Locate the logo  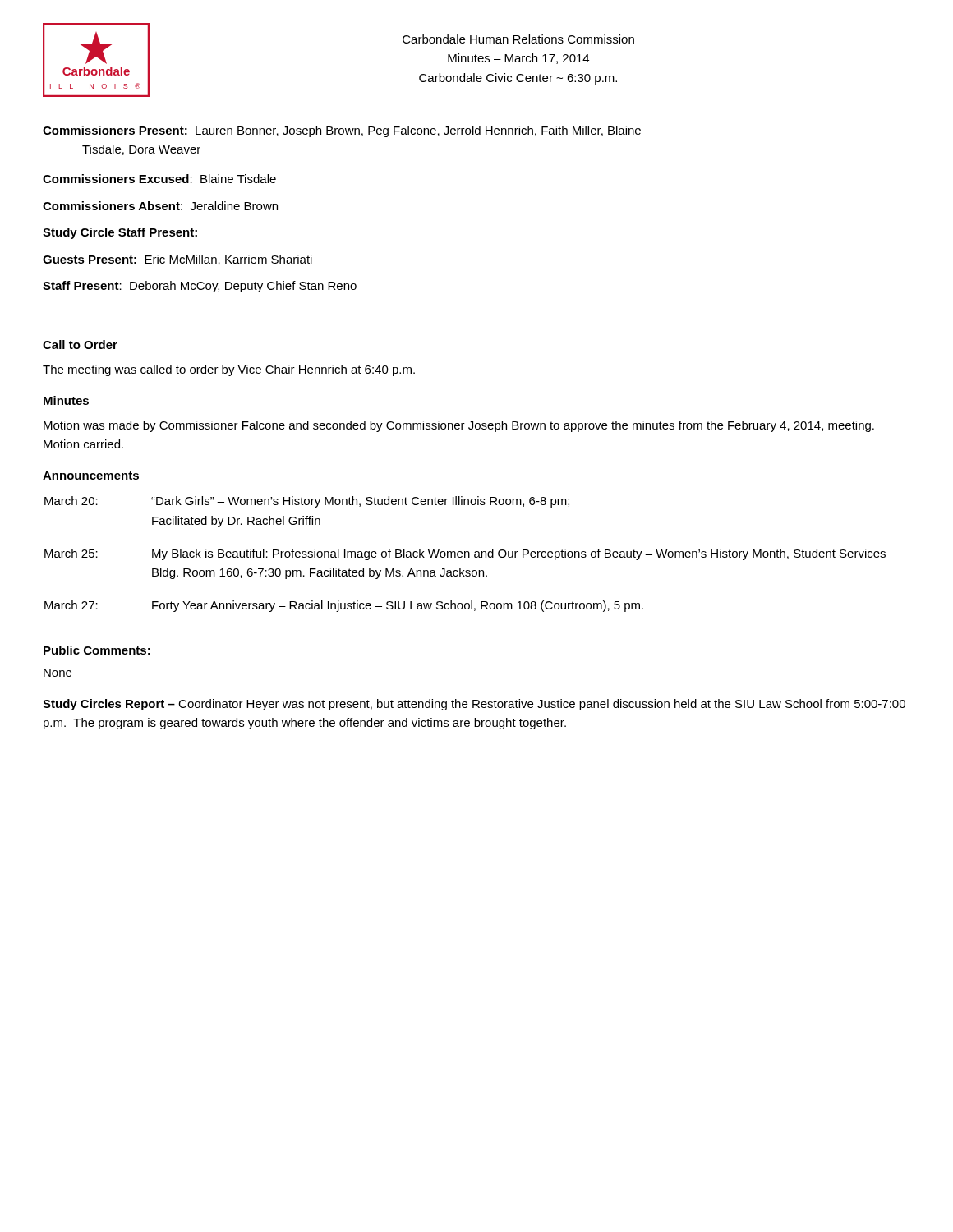(x=96, y=61)
